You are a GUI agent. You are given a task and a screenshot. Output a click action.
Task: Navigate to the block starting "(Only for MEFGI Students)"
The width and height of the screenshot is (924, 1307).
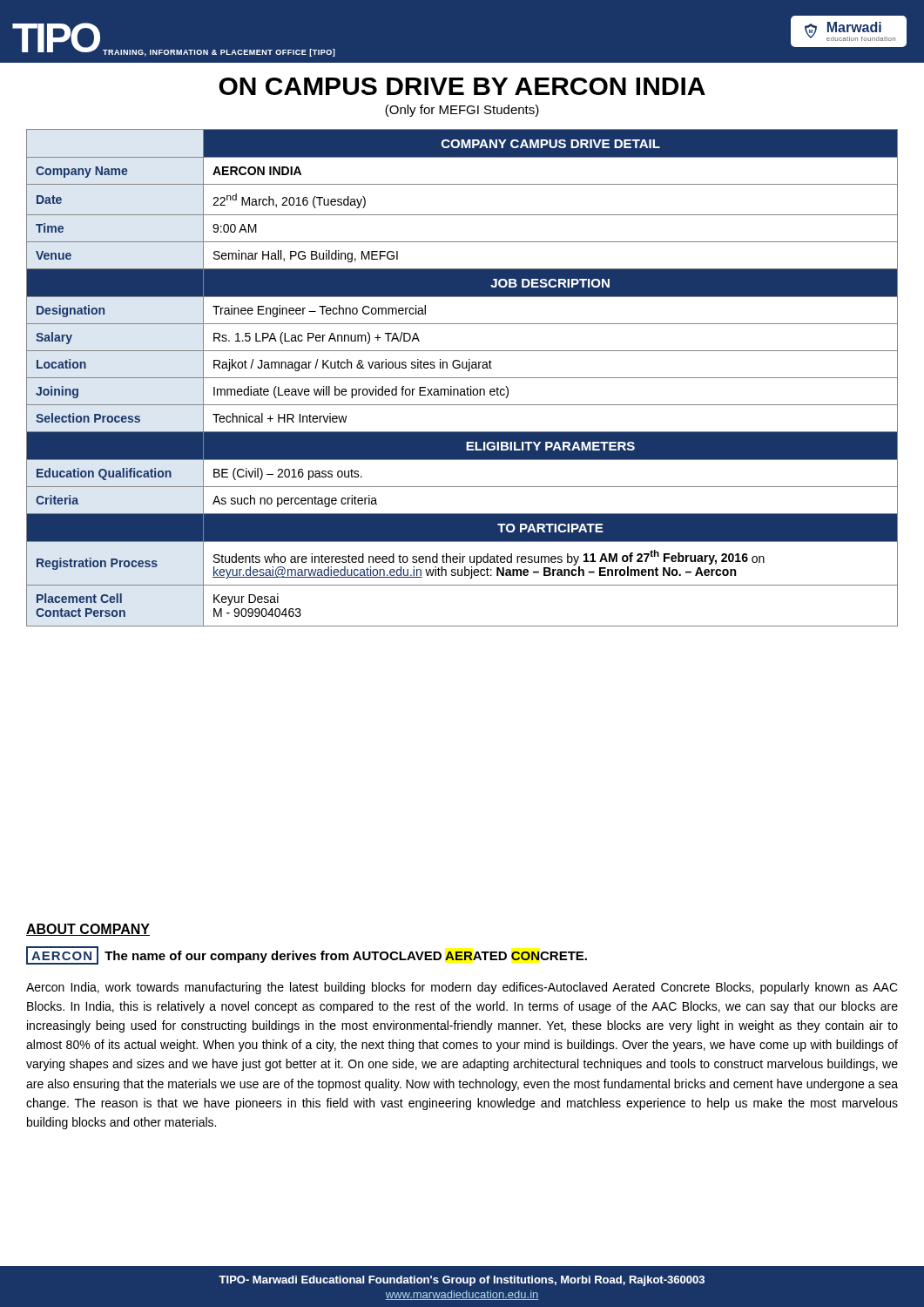pos(462,109)
